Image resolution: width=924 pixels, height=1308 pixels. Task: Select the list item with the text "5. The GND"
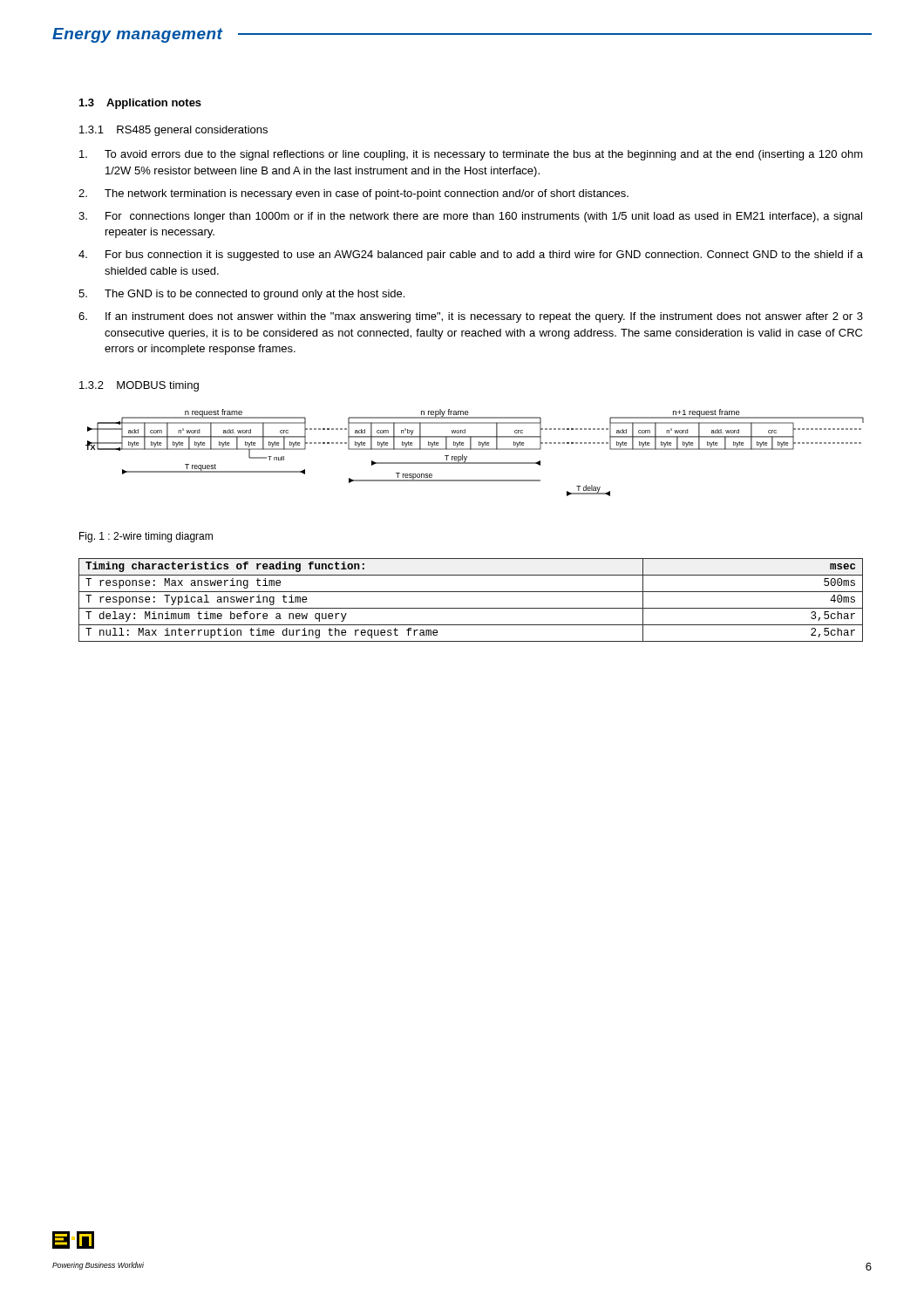[242, 294]
